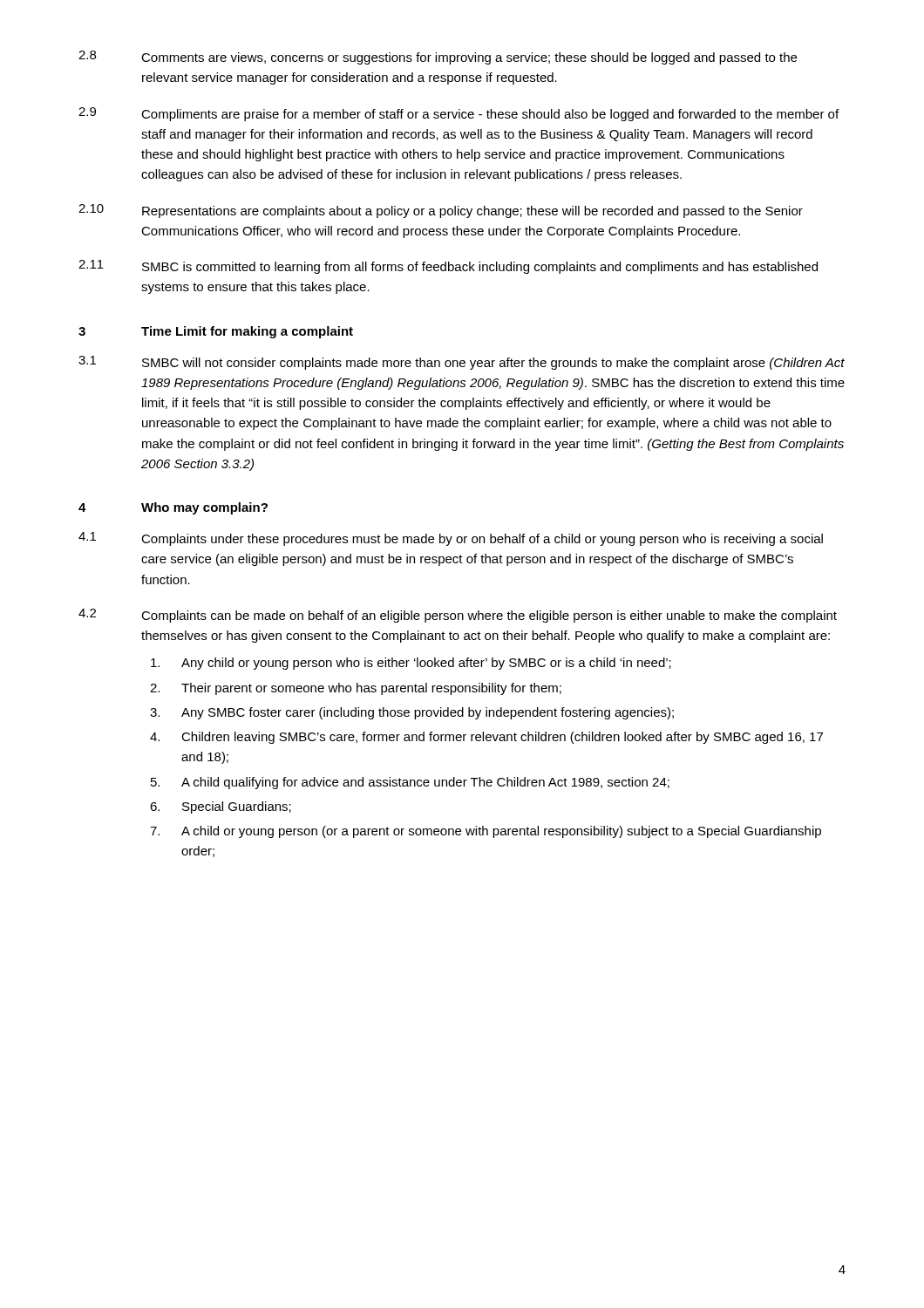Viewport: 924px width, 1308px height.
Task: Select the element starting "7. A child or young person (or"
Action: (x=498, y=841)
